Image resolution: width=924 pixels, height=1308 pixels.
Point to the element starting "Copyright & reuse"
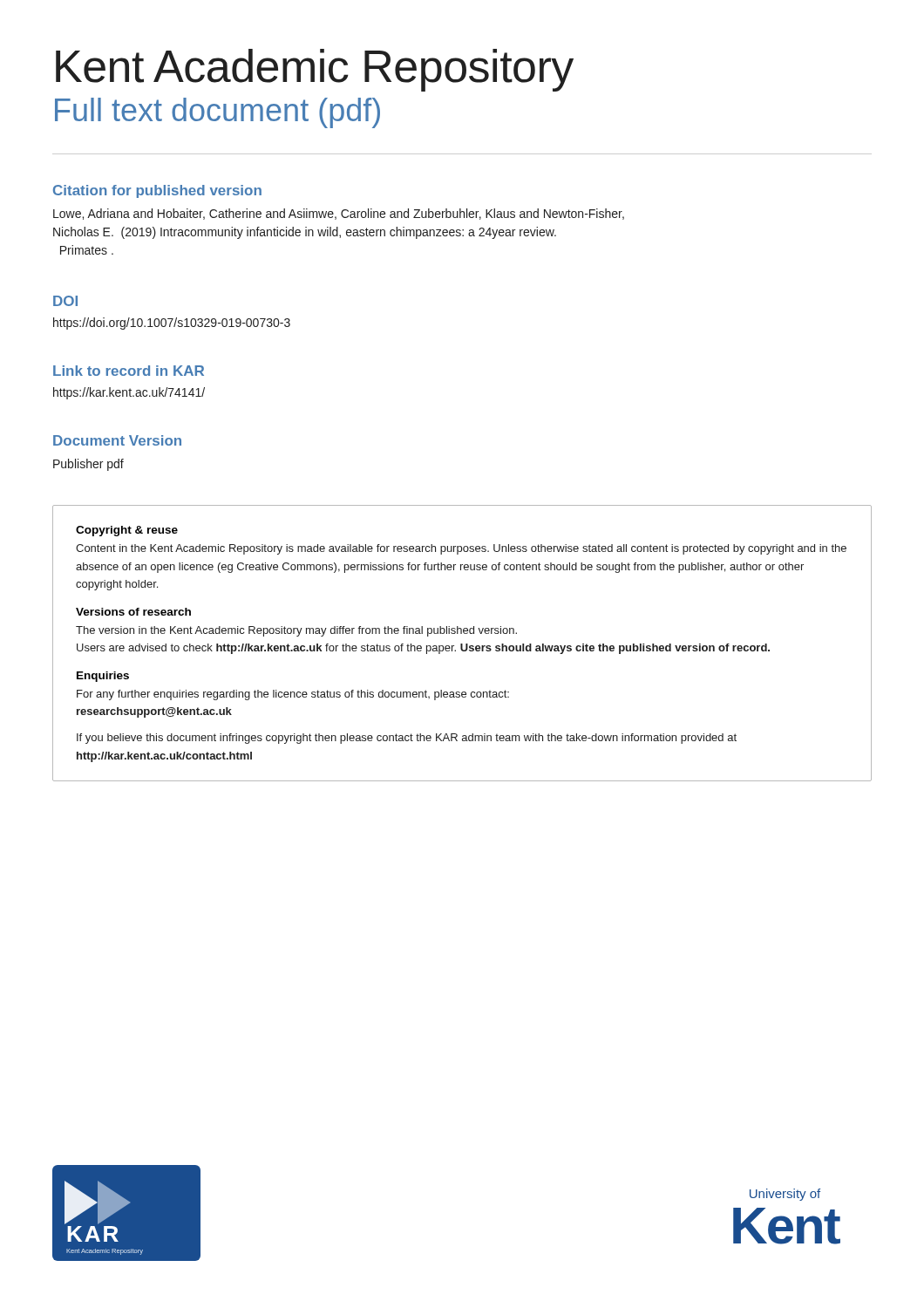coord(127,530)
